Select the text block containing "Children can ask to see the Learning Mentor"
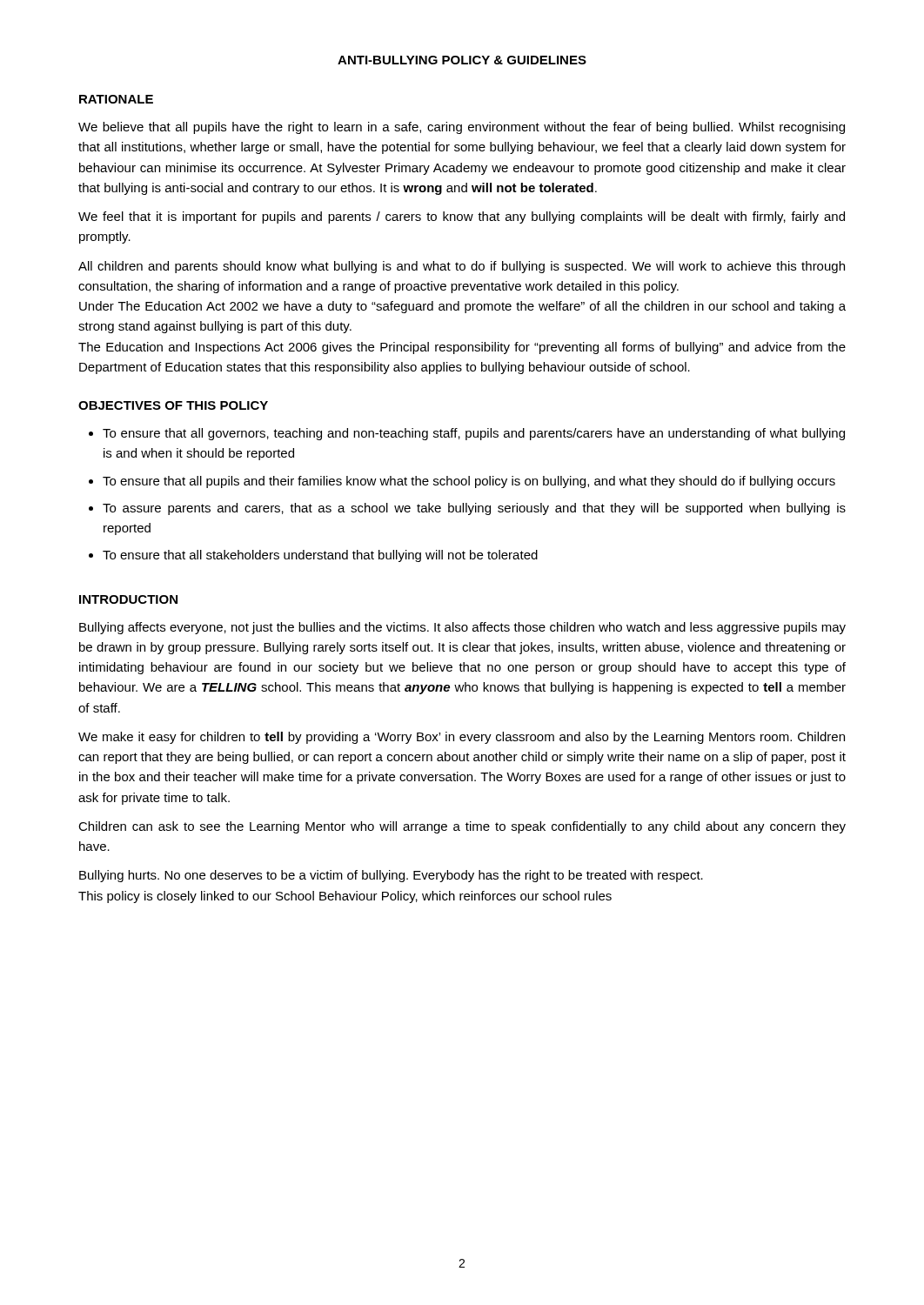The width and height of the screenshot is (924, 1305). tap(462, 836)
